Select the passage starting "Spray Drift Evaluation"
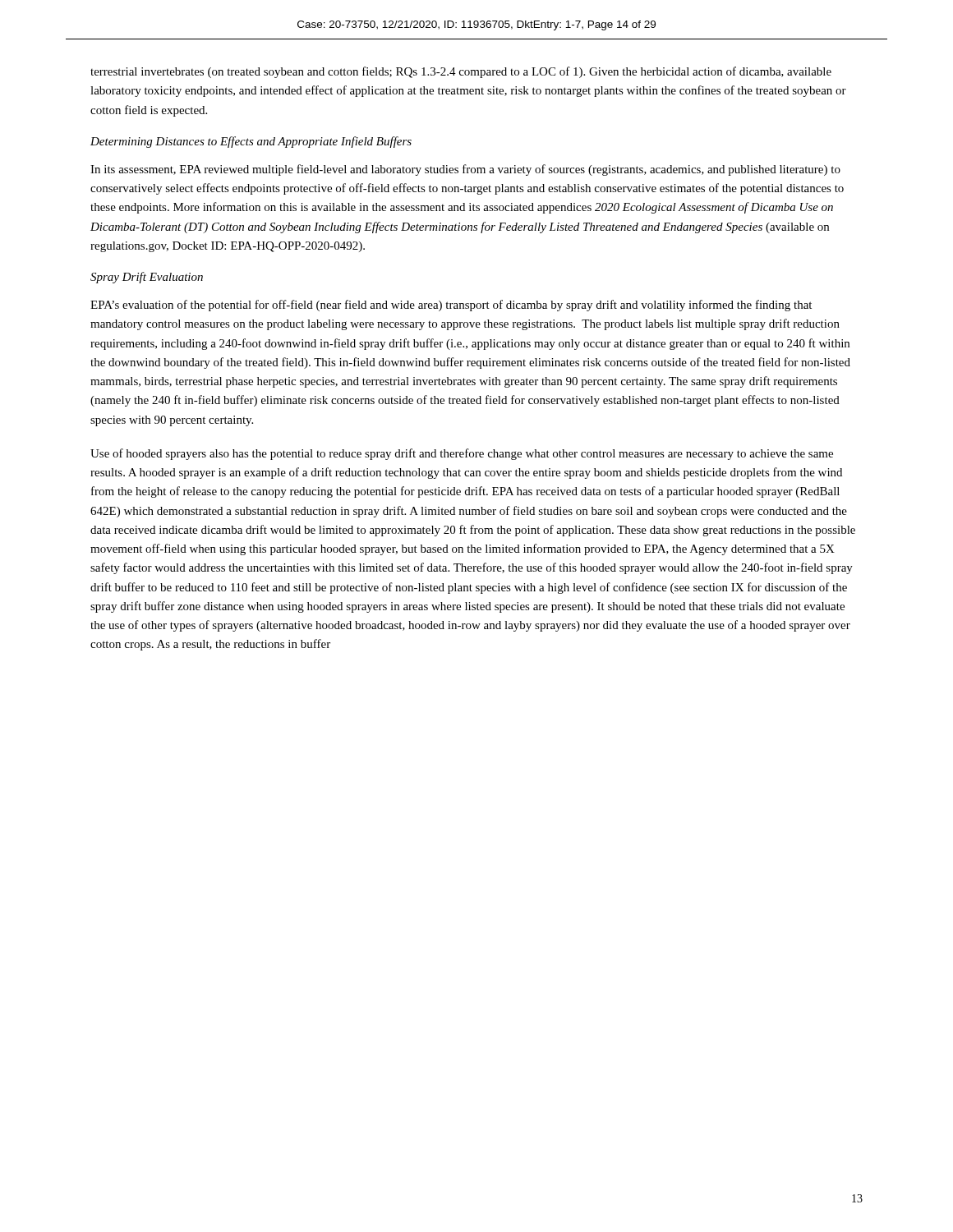Image resolution: width=953 pixels, height=1232 pixels. point(147,277)
